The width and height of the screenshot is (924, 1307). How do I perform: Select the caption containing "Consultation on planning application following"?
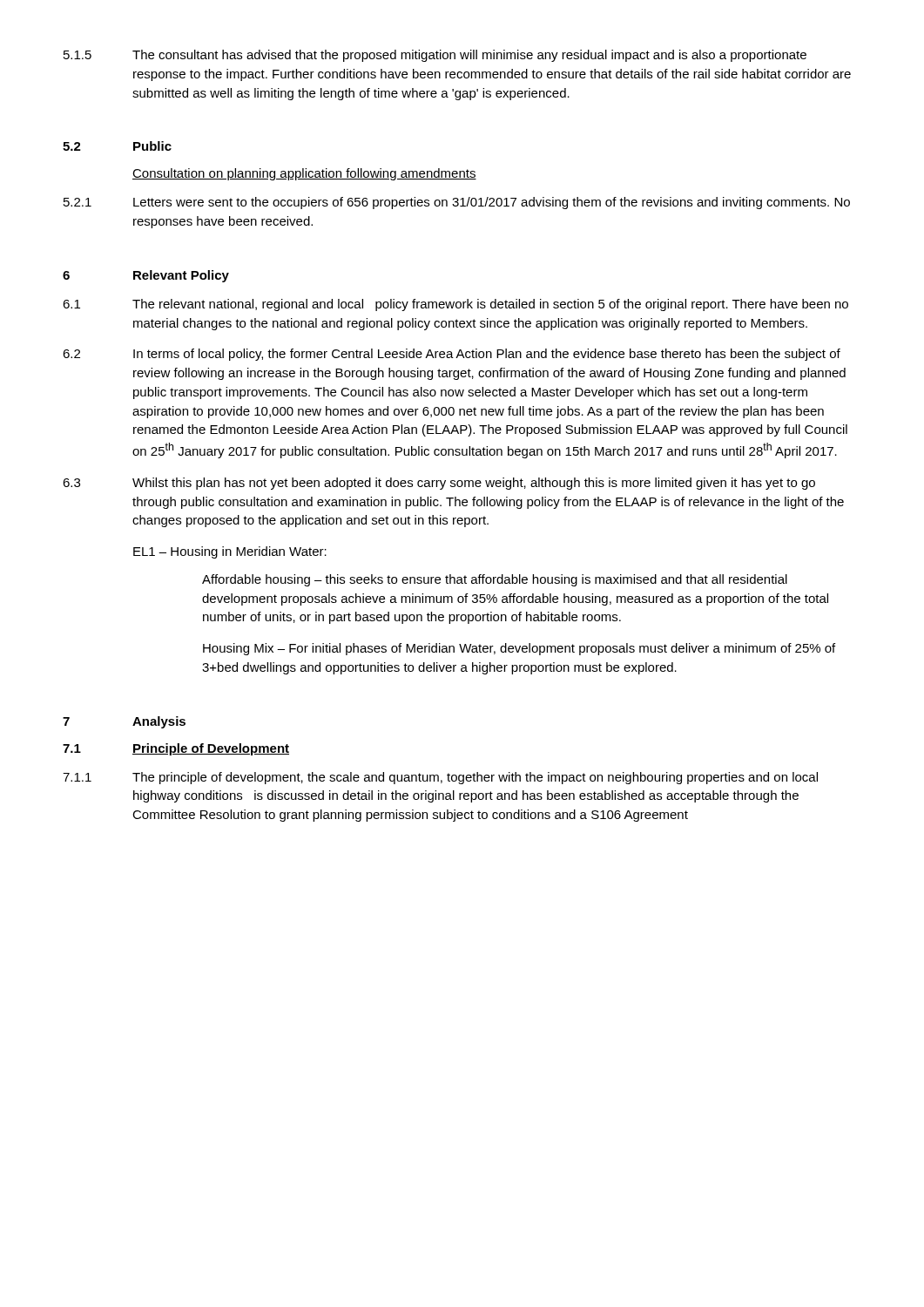tap(304, 173)
